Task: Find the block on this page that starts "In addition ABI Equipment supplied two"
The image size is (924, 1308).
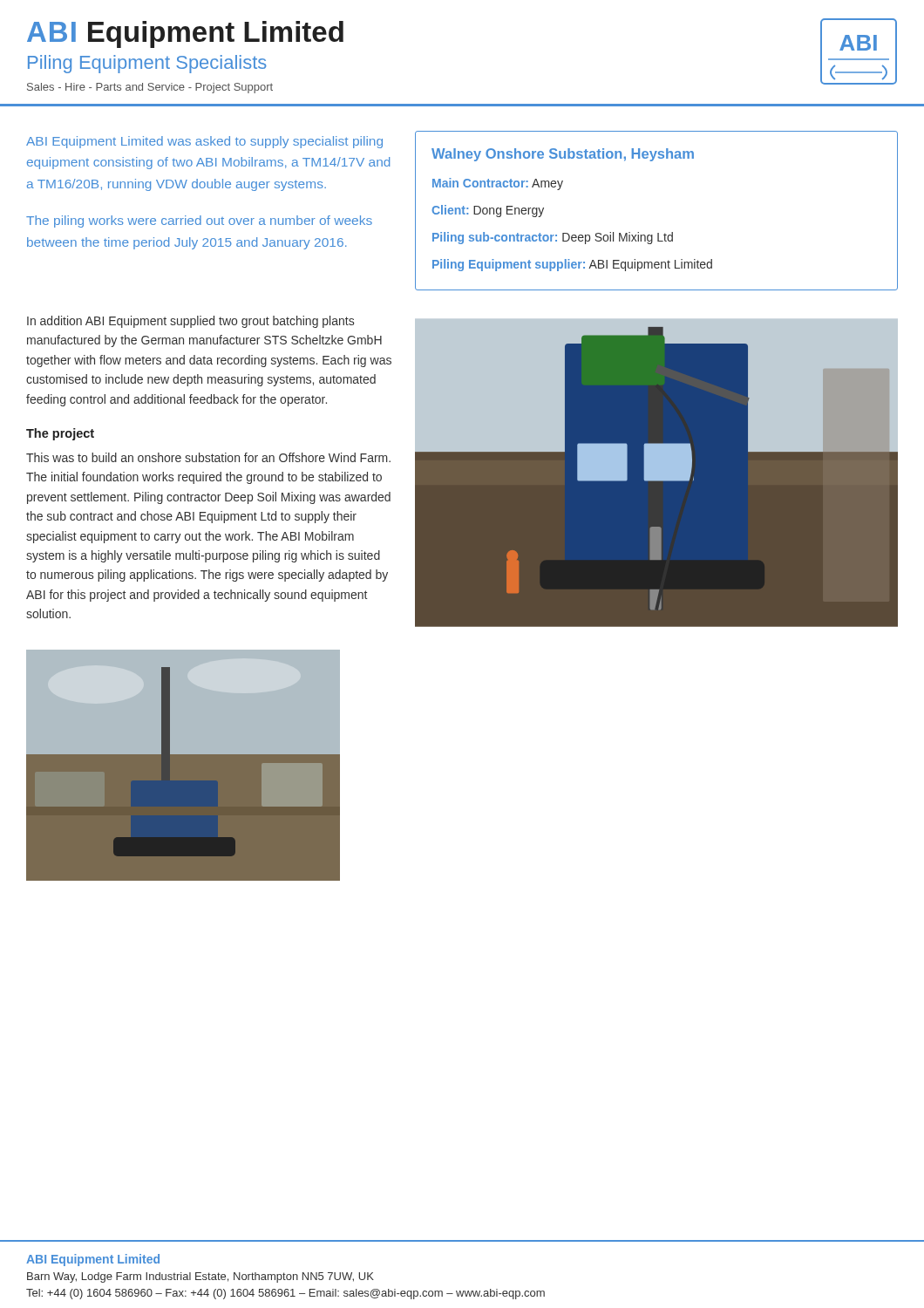Action: [x=209, y=360]
